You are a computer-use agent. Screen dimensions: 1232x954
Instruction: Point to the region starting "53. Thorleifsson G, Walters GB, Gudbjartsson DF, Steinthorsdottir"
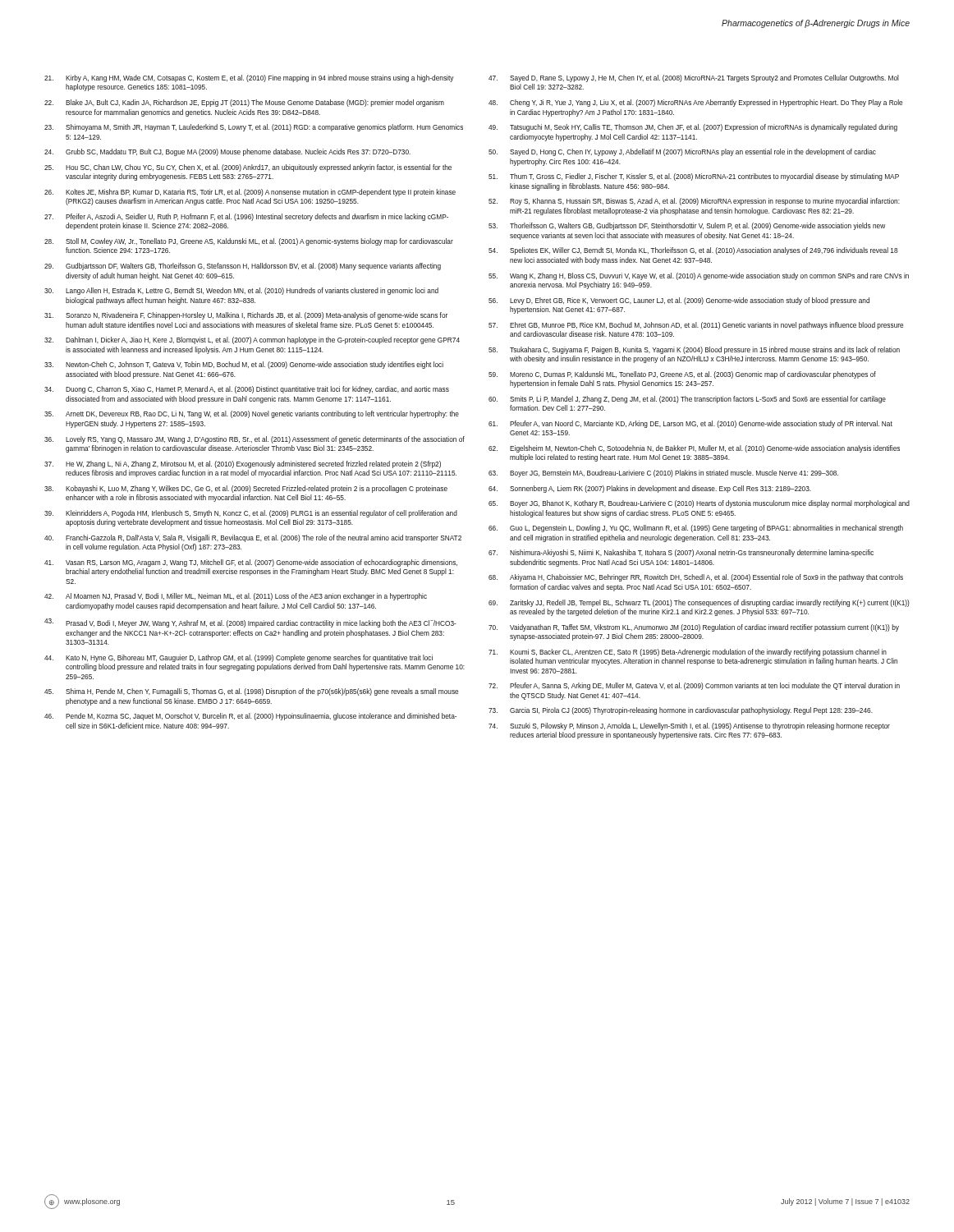[699, 231]
